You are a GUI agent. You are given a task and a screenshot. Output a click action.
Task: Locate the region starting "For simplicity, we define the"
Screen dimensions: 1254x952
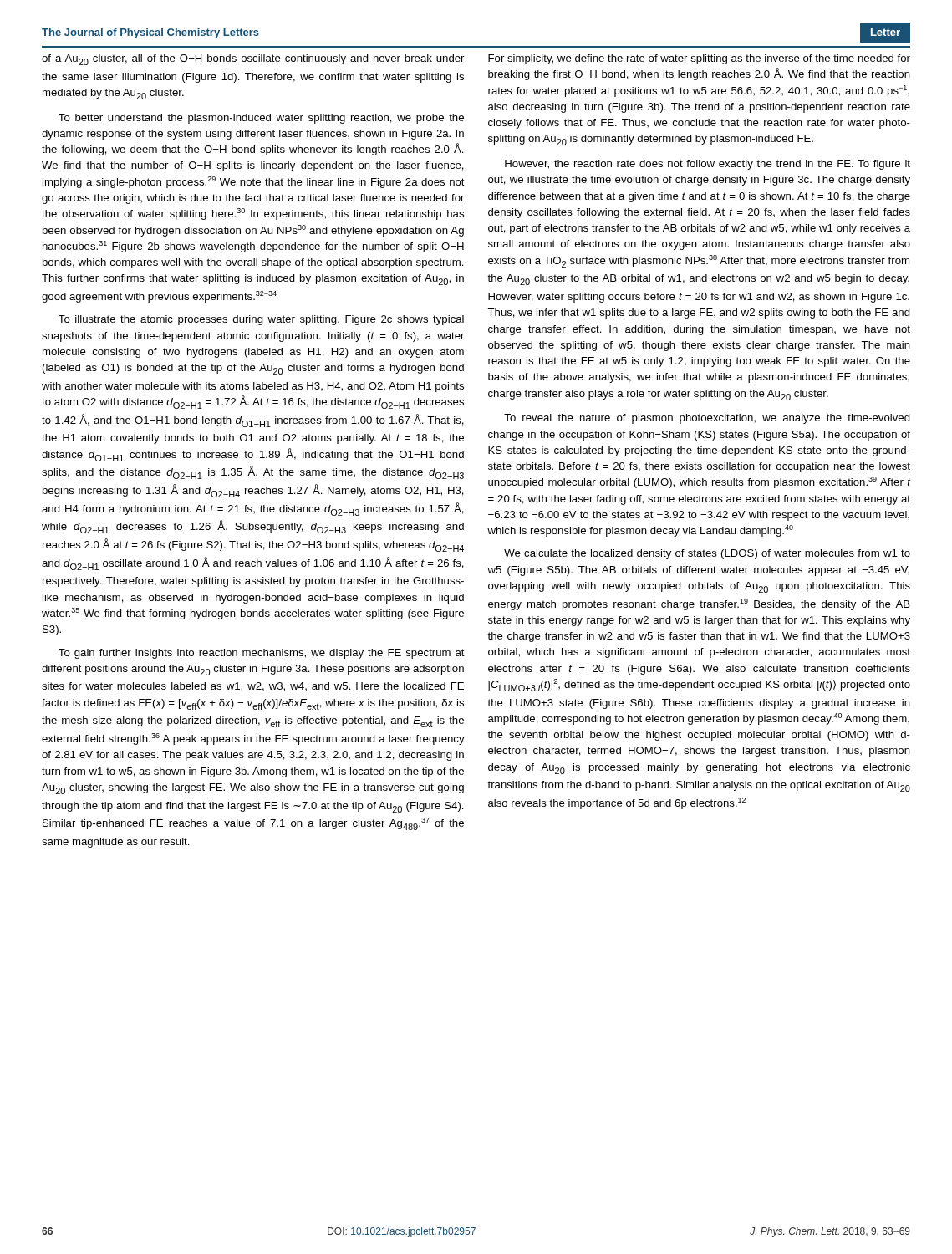coord(699,431)
